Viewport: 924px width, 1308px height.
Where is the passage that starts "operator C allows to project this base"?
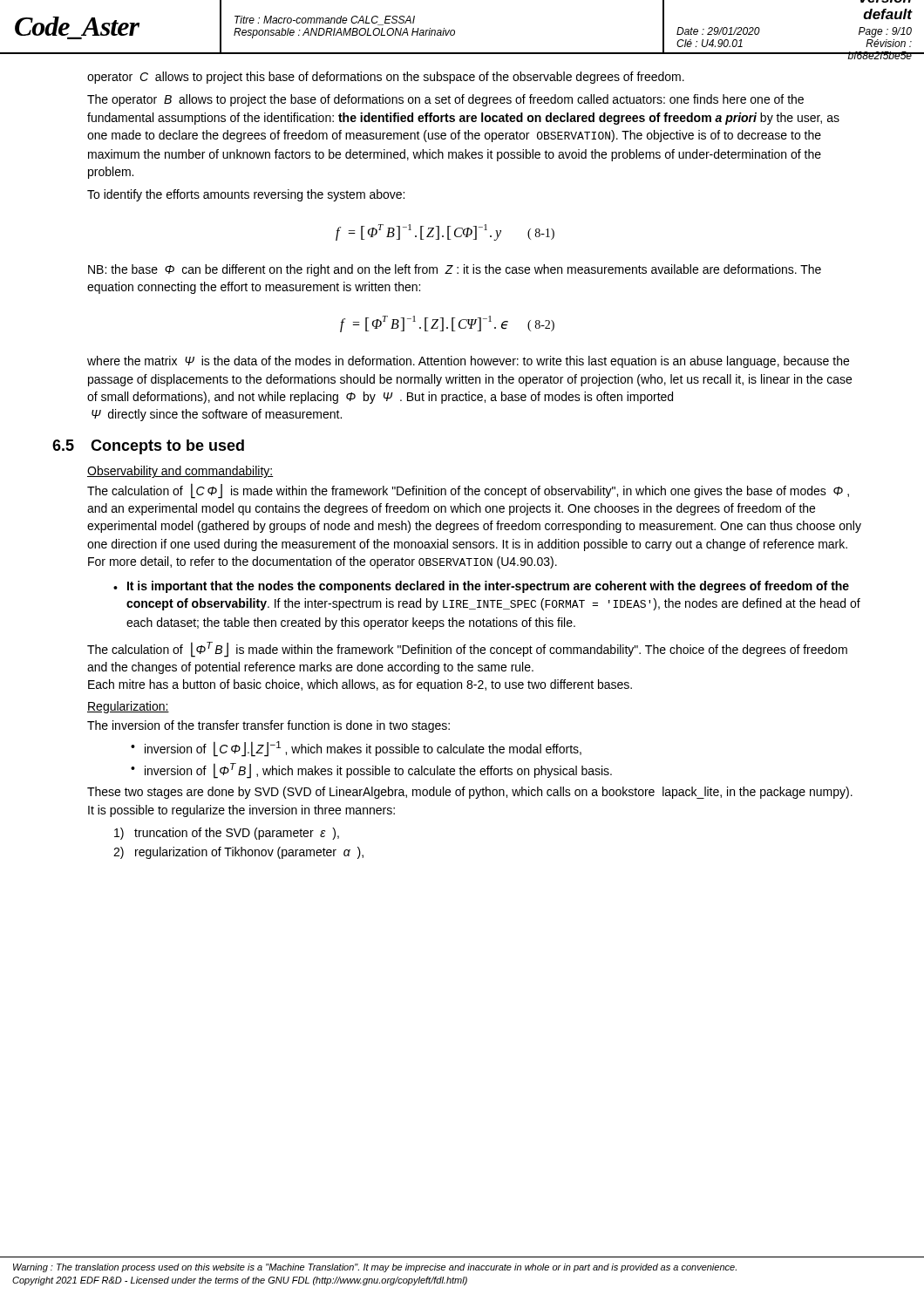pyautogui.click(x=386, y=77)
